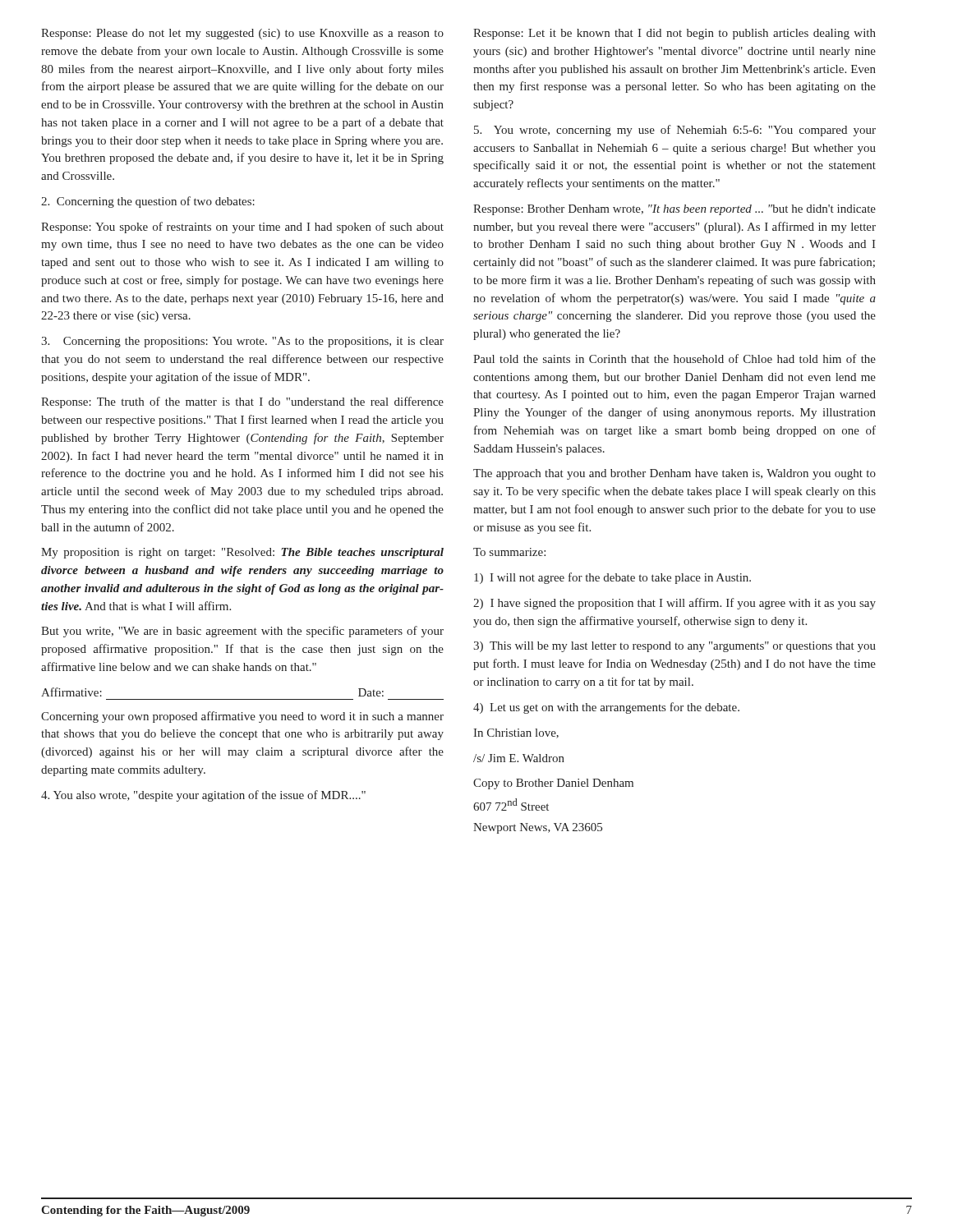Viewport: 953px width, 1232px height.
Task: Click the passage that begins "Response: The truth of"
Action: pyautogui.click(x=242, y=465)
